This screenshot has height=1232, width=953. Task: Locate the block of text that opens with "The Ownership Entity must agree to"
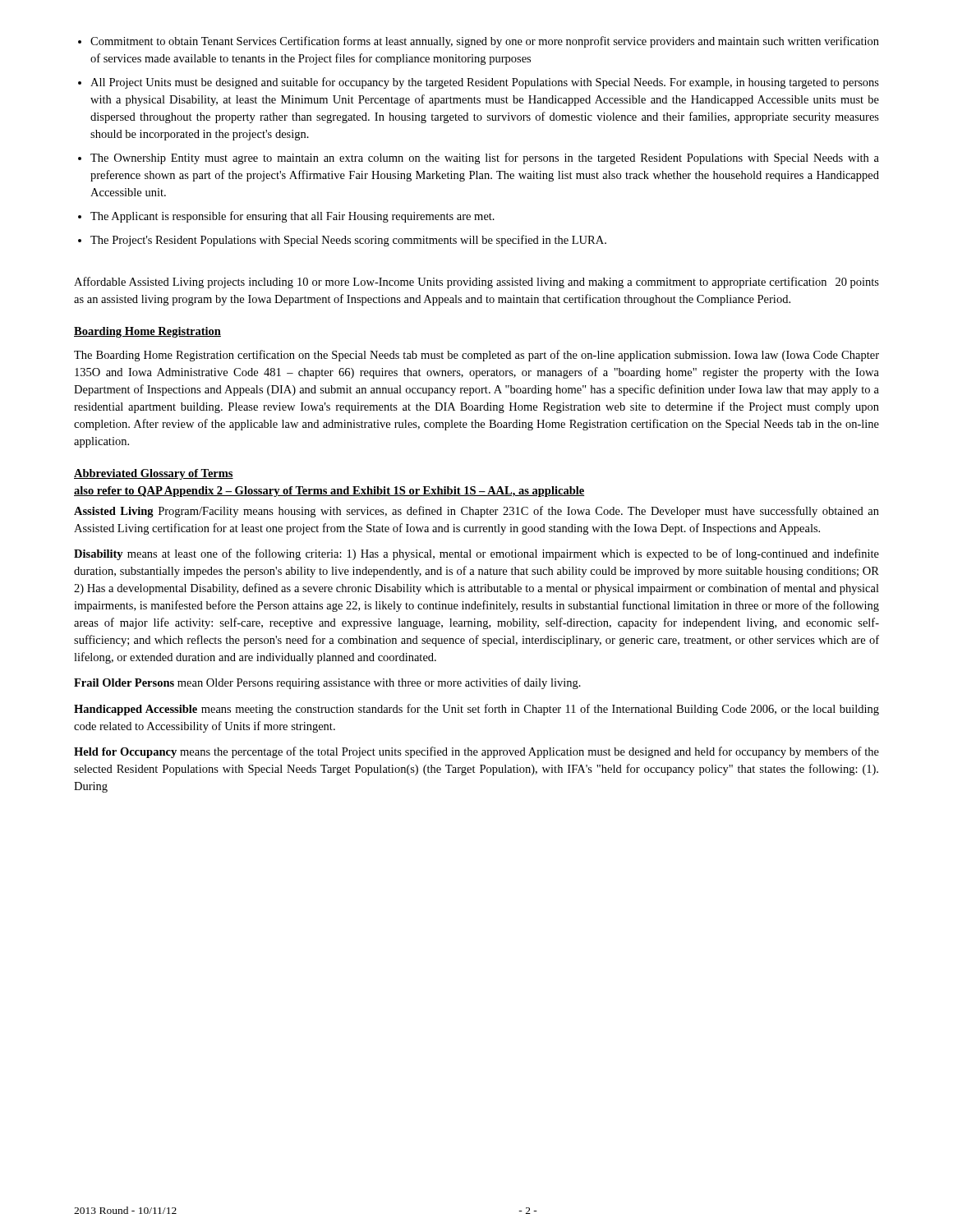[485, 175]
